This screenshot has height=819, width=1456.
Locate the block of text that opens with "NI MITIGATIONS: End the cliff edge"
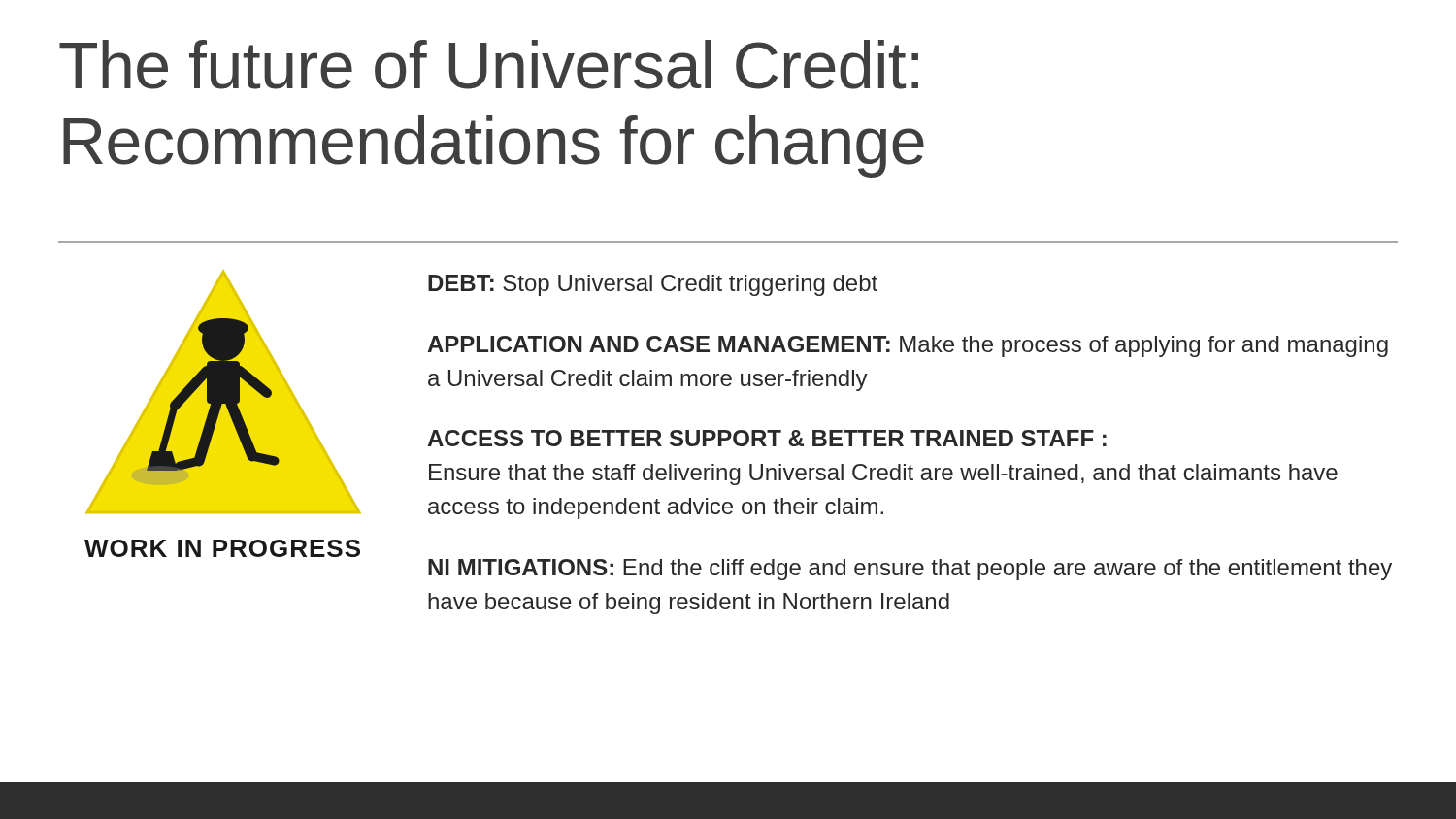910,584
